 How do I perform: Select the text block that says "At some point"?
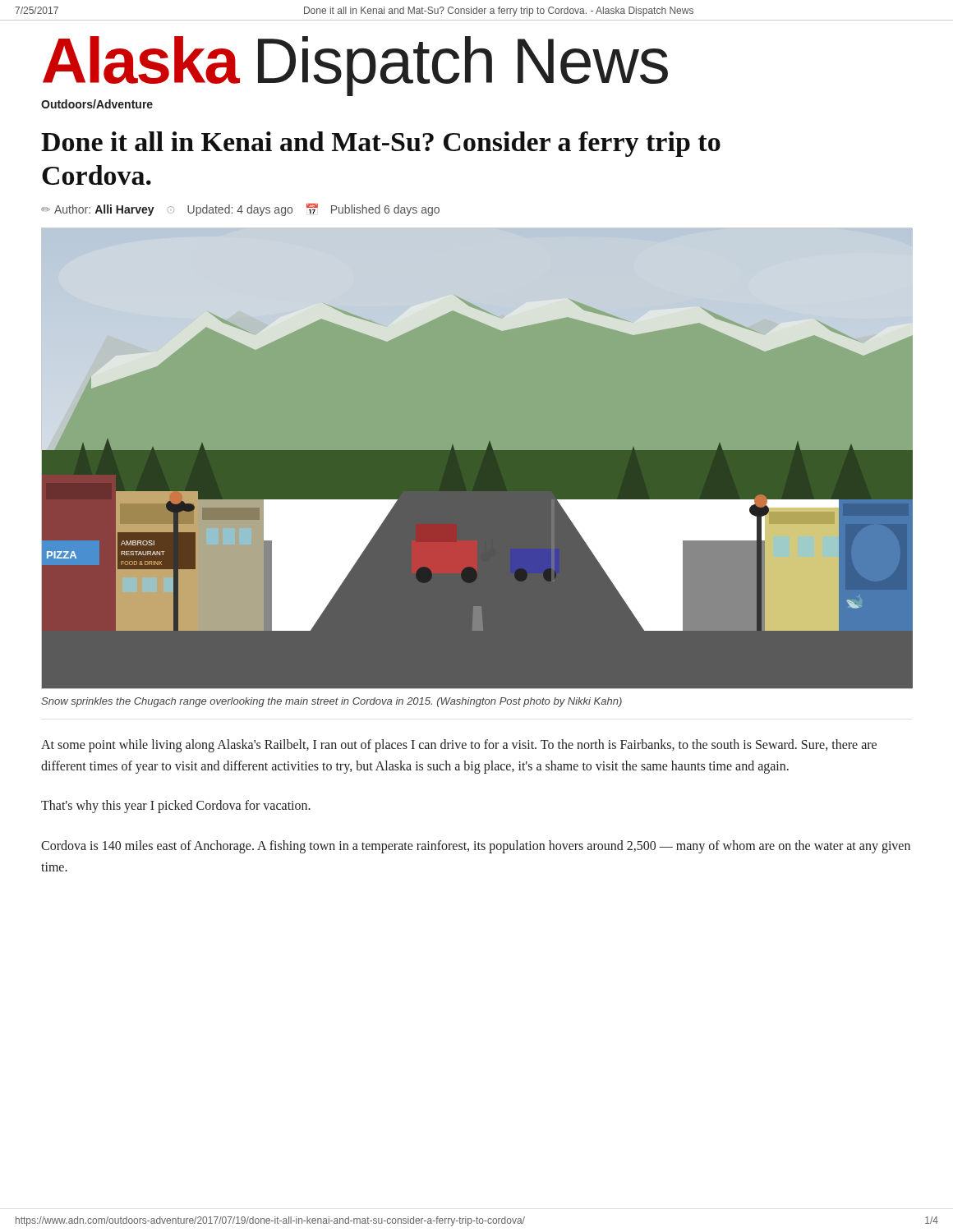click(459, 746)
